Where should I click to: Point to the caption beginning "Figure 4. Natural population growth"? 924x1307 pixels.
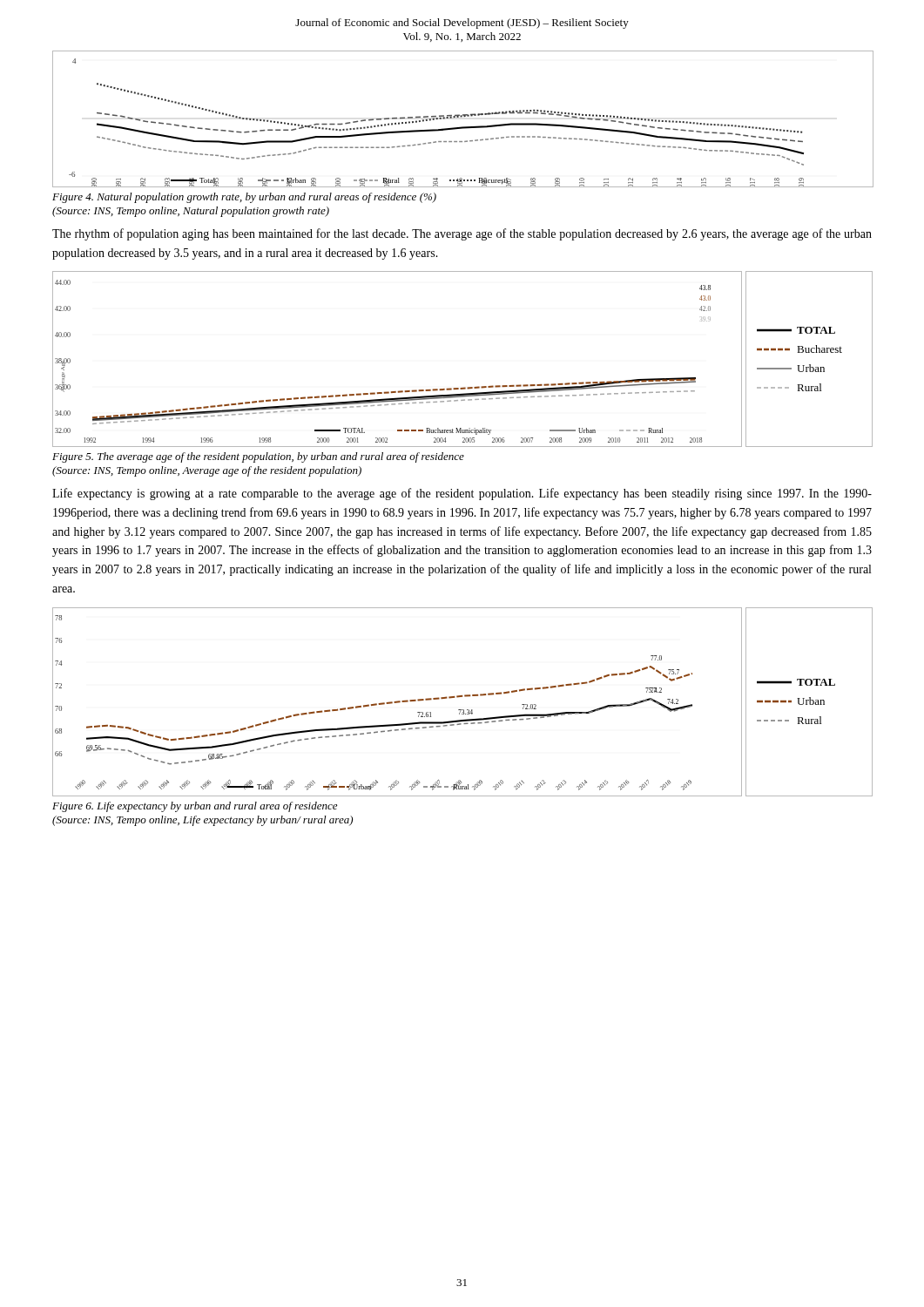coord(244,203)
